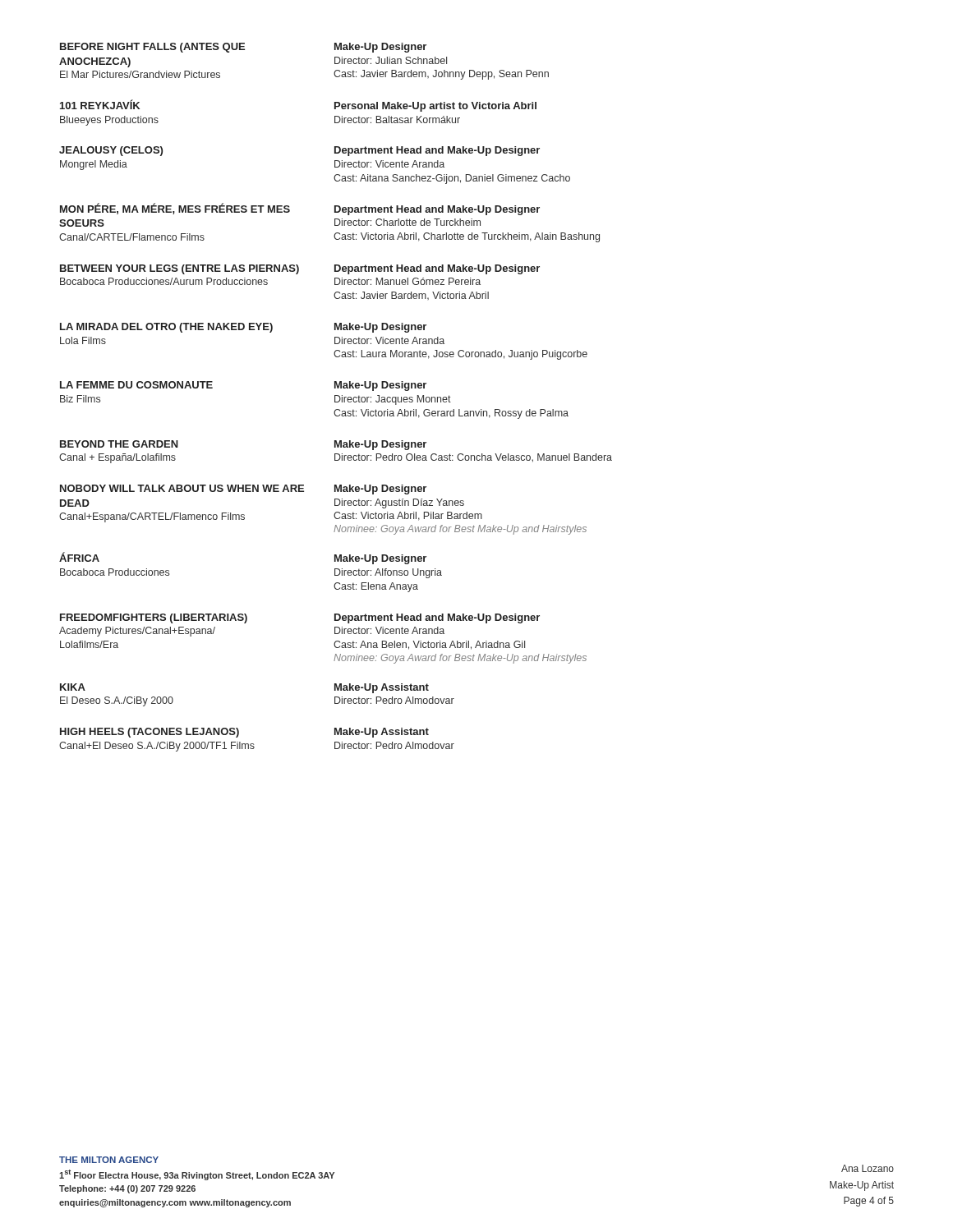Point to the text starting "LA FEMME DU COSMONAUTE Biz Films Make-Up"

(476, 399)
